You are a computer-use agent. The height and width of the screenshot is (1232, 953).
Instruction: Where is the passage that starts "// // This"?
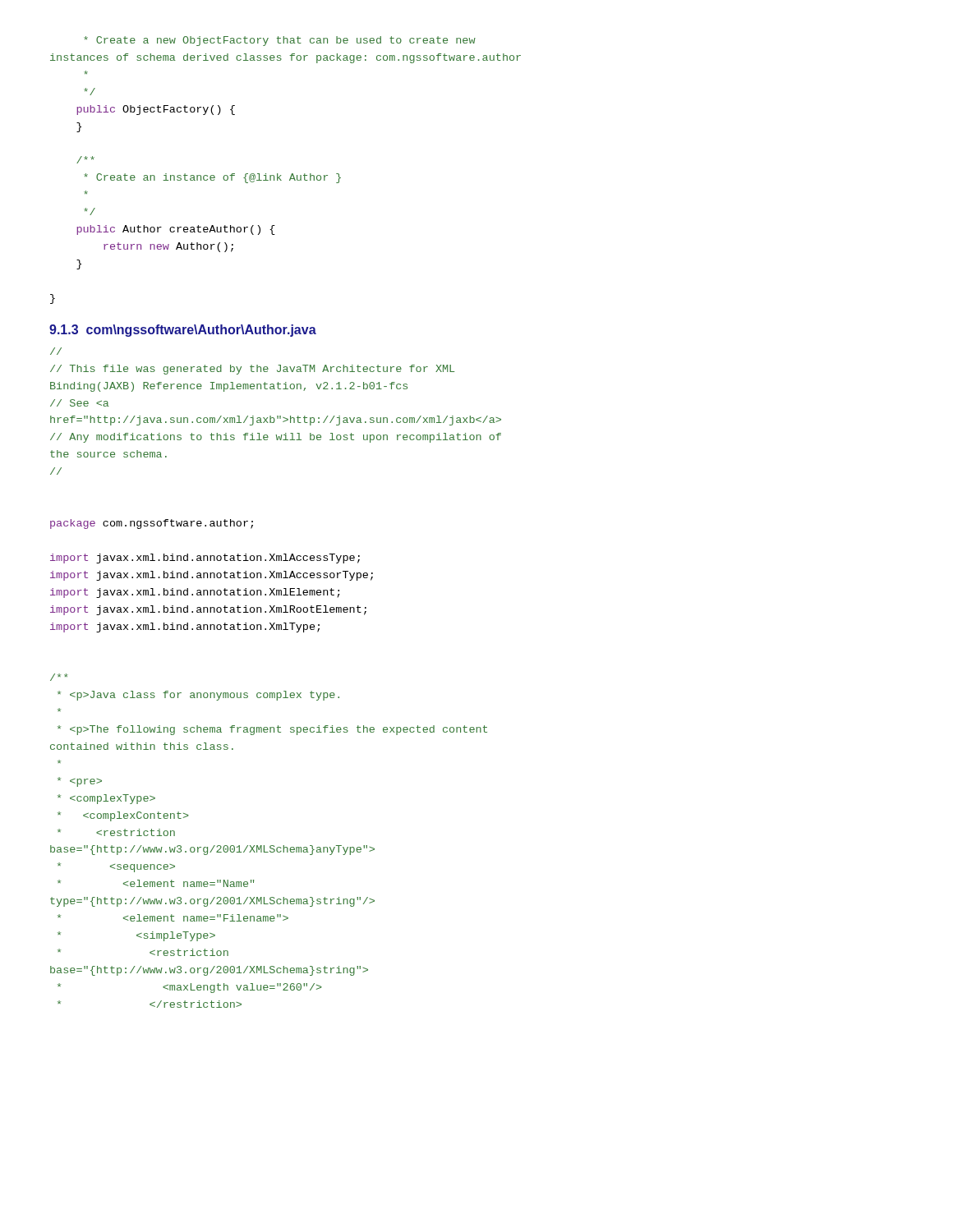56,351
